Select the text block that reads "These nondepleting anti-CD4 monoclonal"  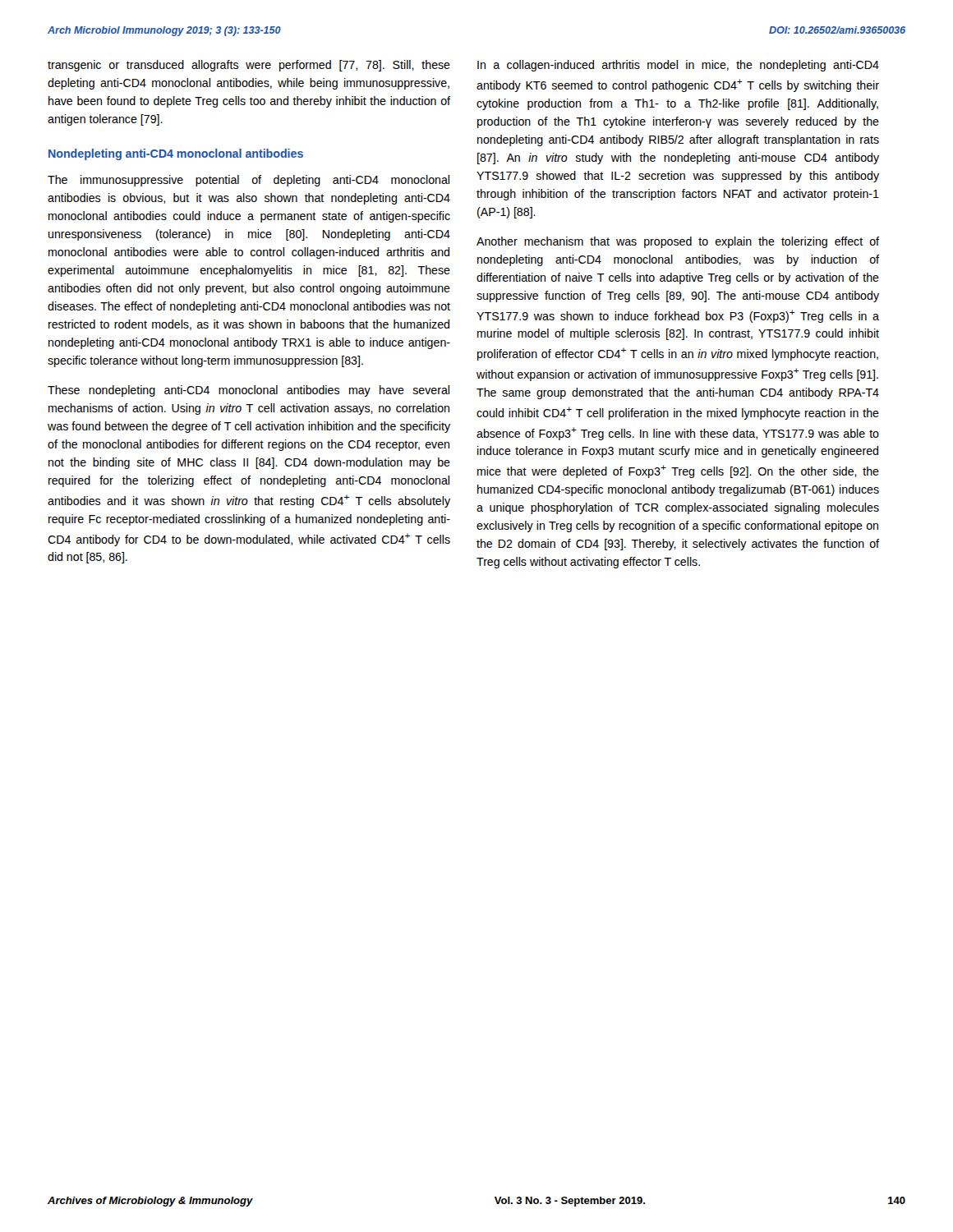click(249, 474)
